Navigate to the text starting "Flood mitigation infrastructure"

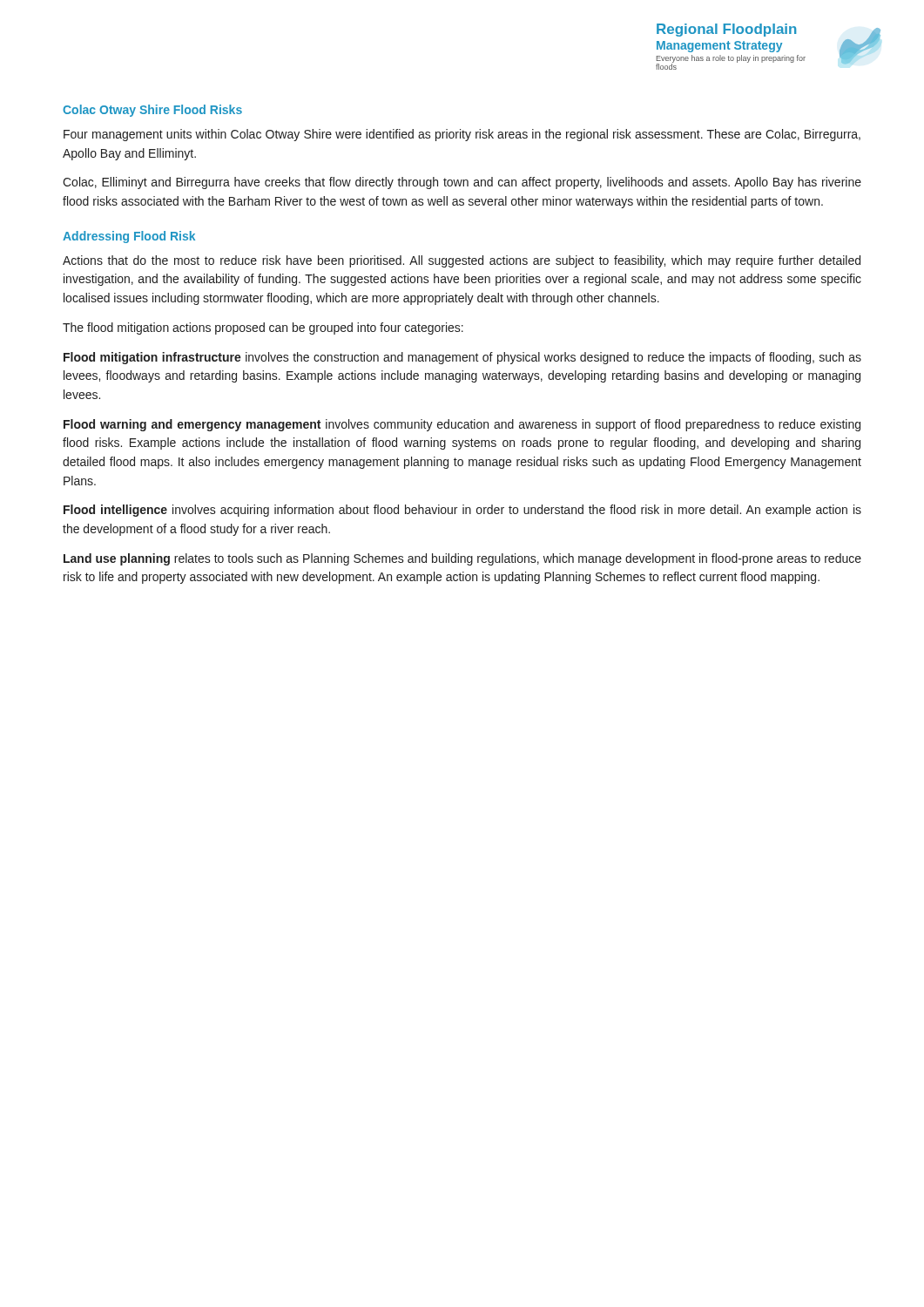pyautogui.click(x=462, y=376)
